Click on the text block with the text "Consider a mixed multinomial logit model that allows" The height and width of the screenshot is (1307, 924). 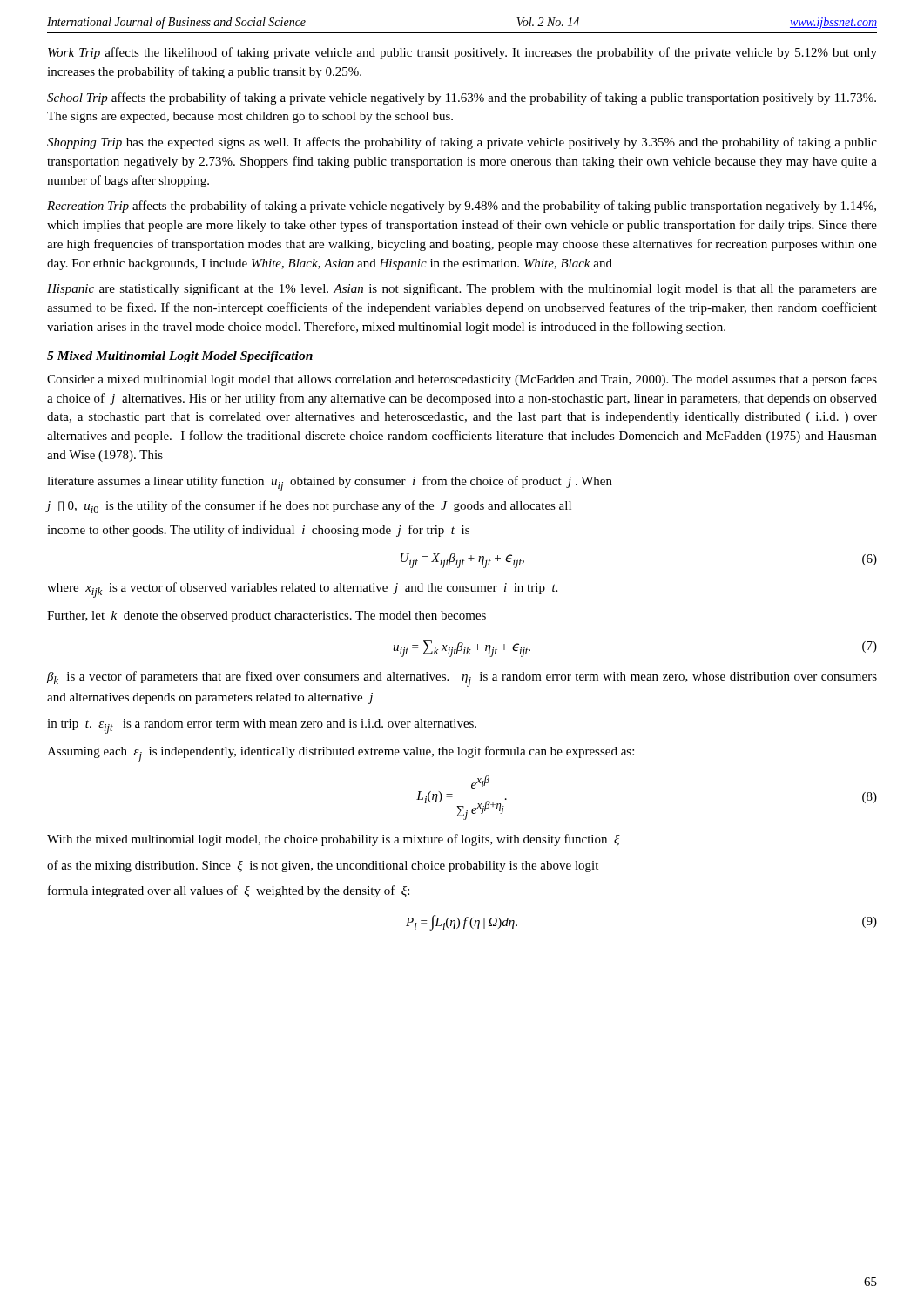[x=462, y=380]
